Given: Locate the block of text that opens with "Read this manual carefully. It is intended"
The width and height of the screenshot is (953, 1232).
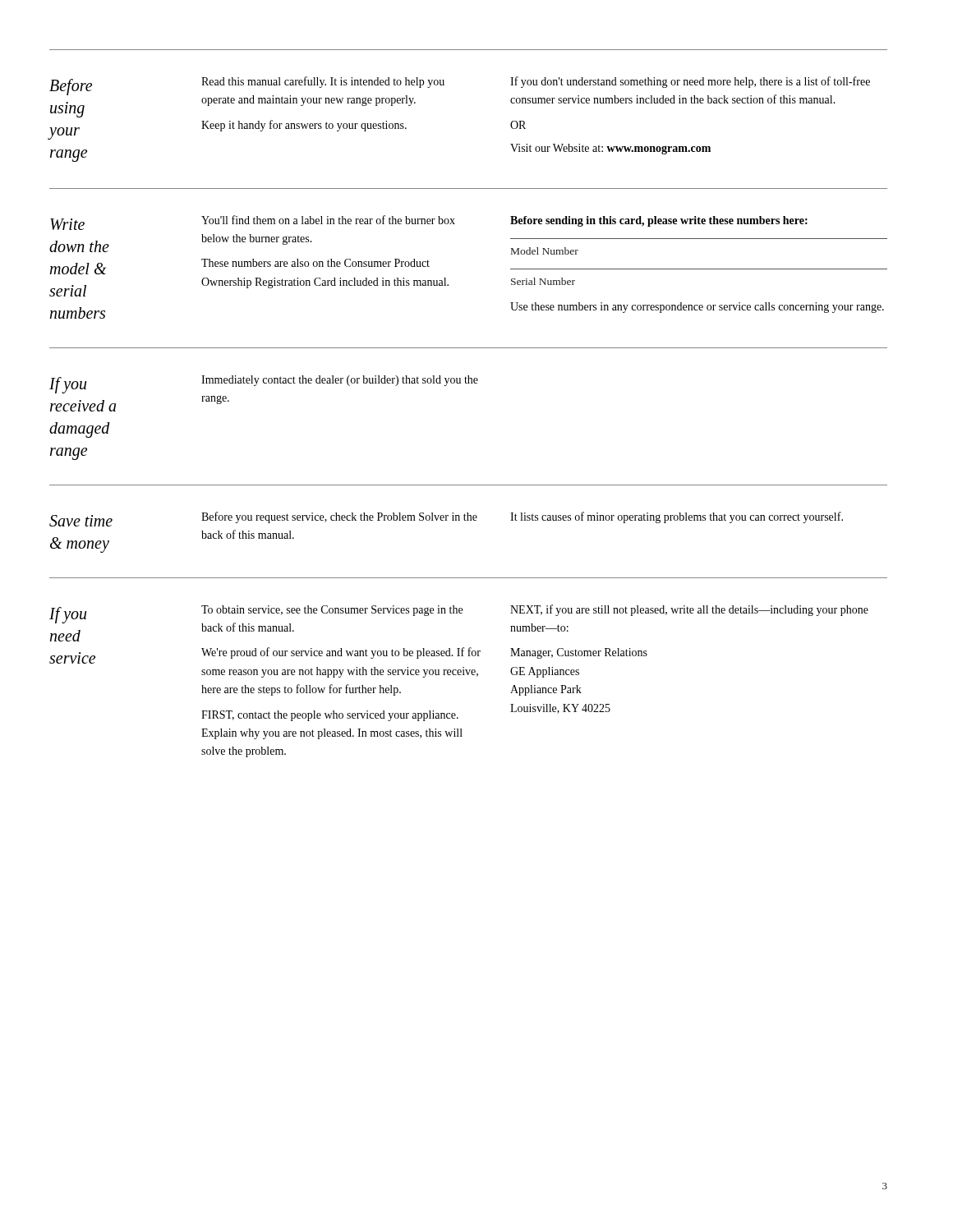Looking at the screenshot, I should coord(341,104).
